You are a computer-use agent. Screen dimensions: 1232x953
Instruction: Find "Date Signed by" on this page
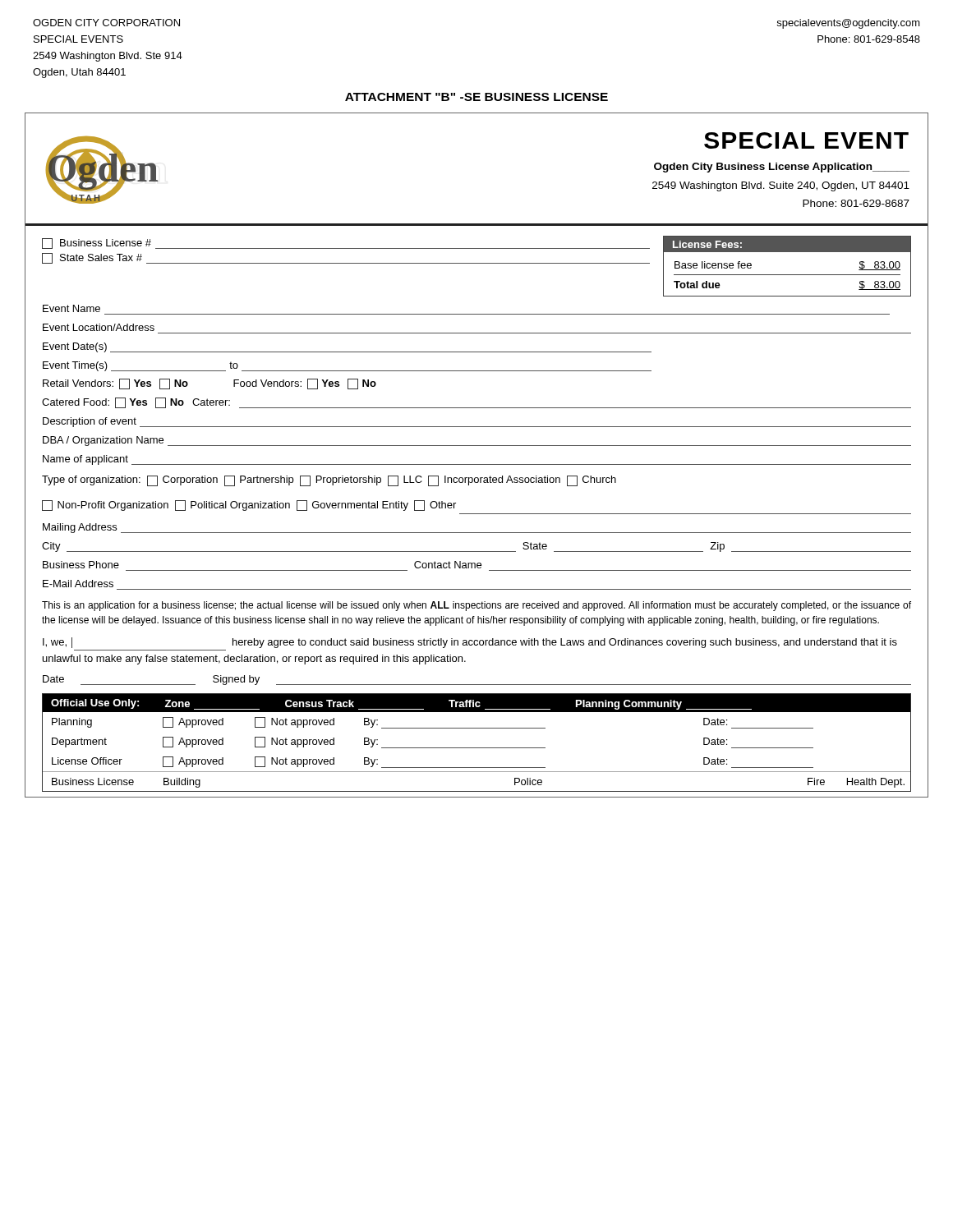pos(476,678)
